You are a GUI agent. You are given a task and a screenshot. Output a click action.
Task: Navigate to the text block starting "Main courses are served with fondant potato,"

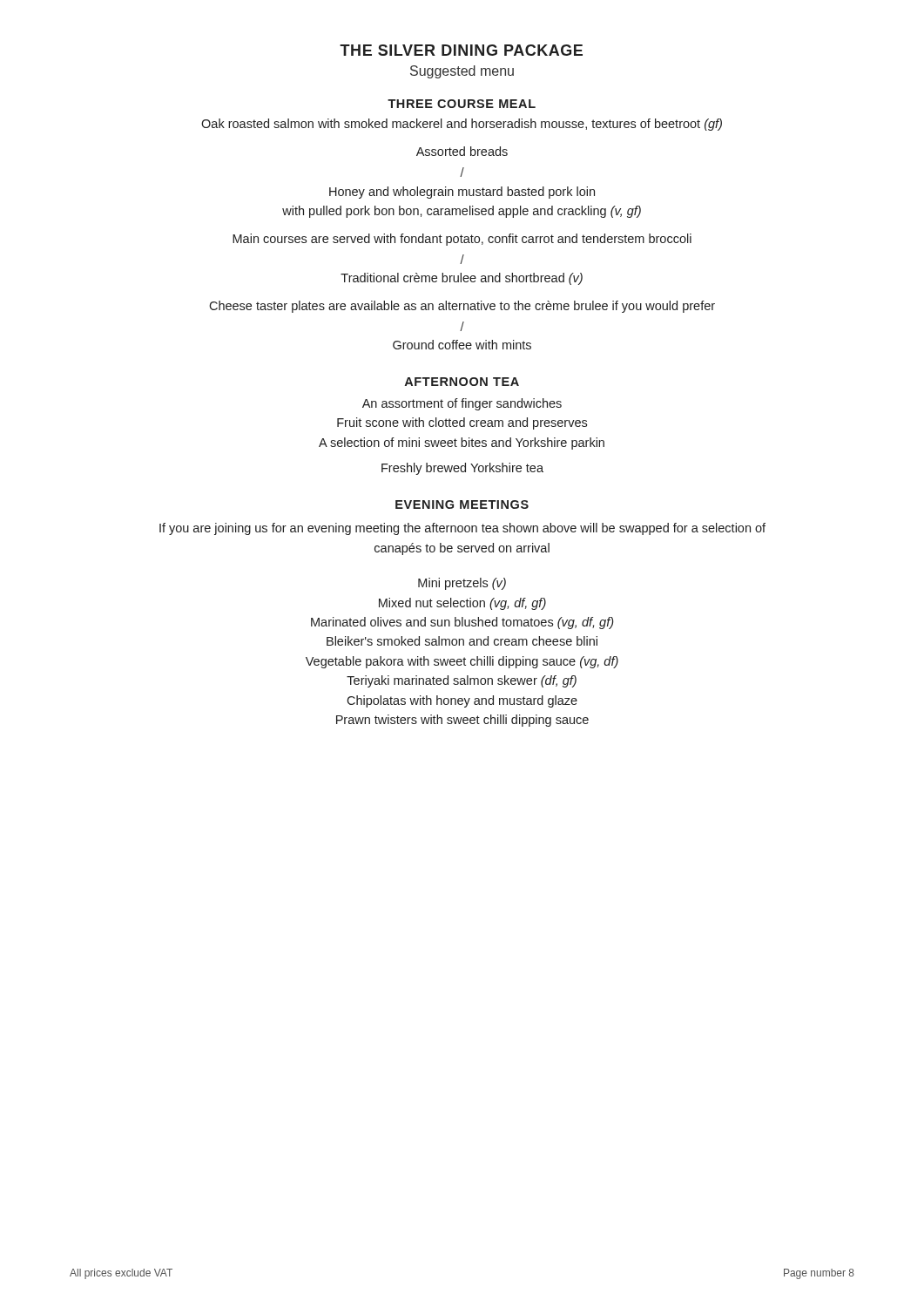click(x=462, y=239)
